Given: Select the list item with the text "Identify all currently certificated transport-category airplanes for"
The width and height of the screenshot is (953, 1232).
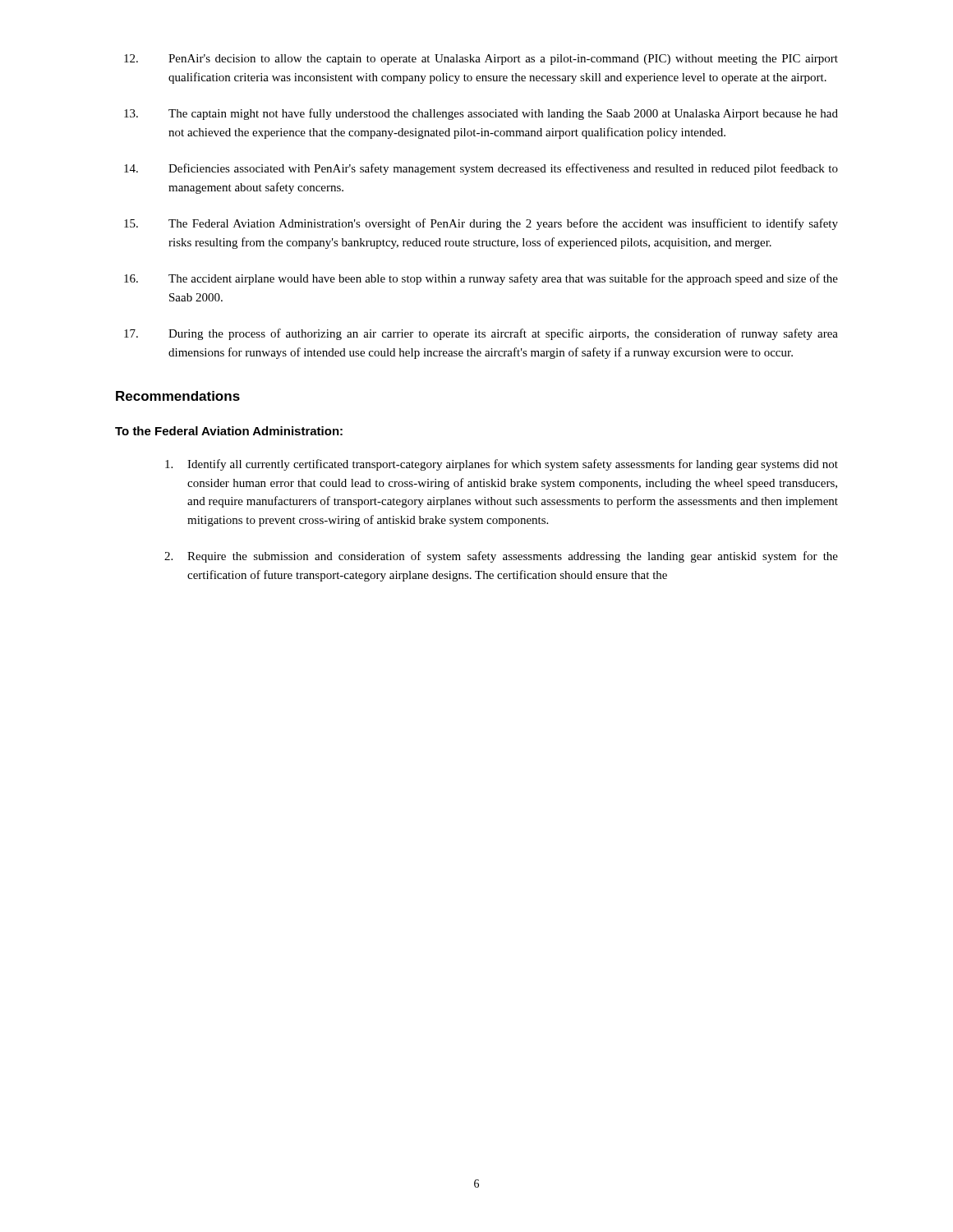Looking at the screenshot, I should coord(501,492).
